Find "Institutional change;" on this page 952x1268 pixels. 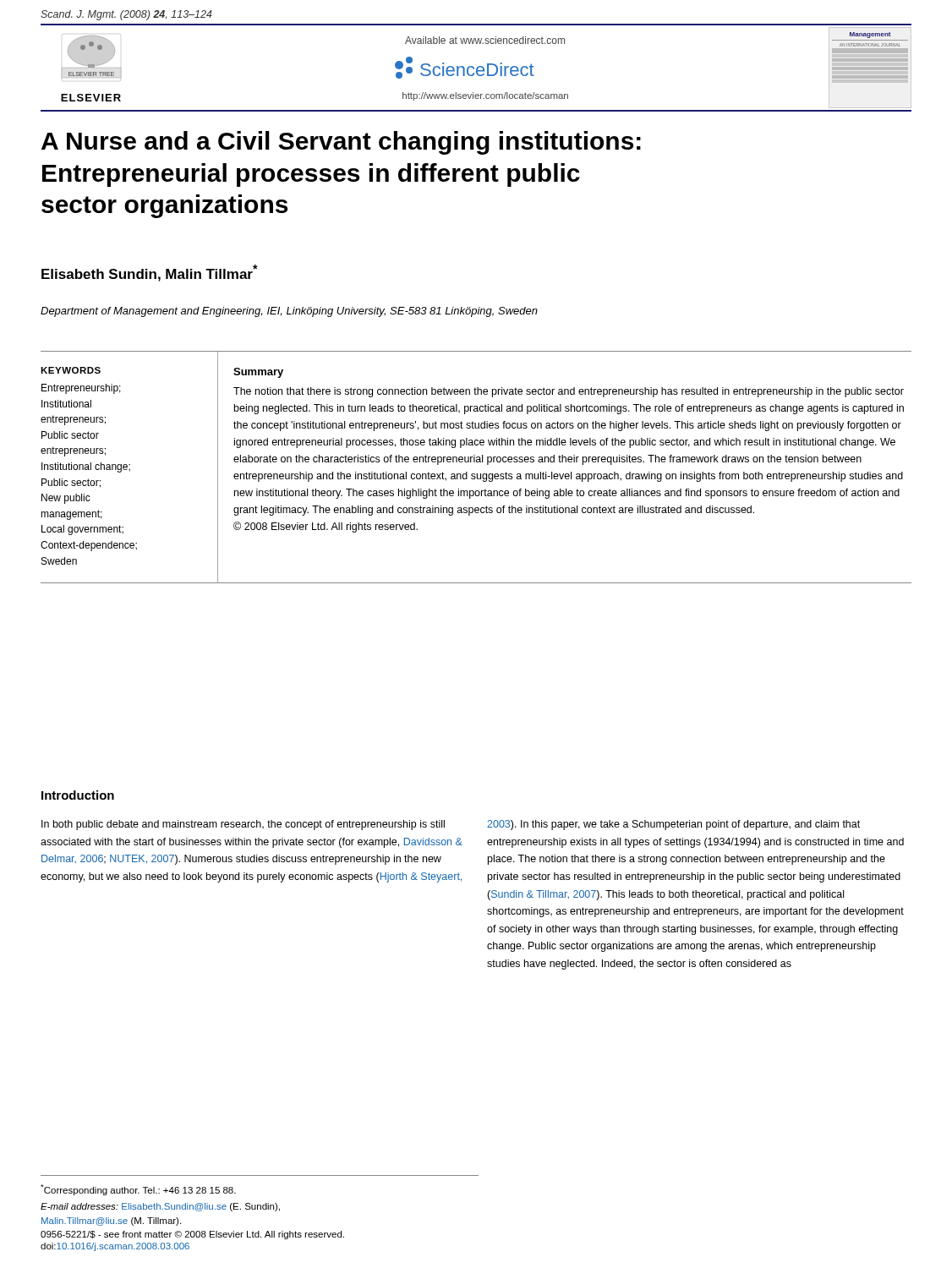click(86, 467)
